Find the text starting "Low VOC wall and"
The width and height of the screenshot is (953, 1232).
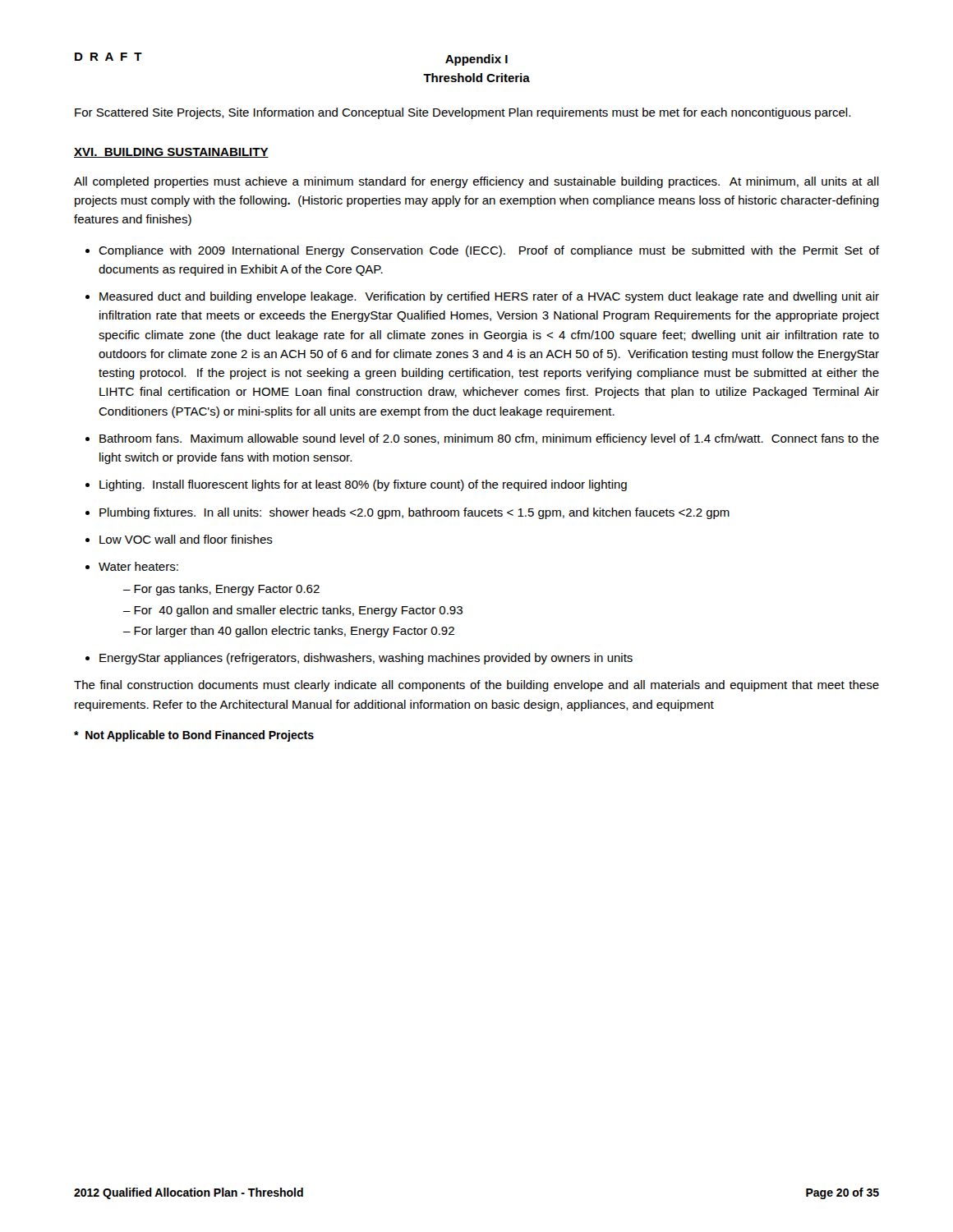[186, 539]
